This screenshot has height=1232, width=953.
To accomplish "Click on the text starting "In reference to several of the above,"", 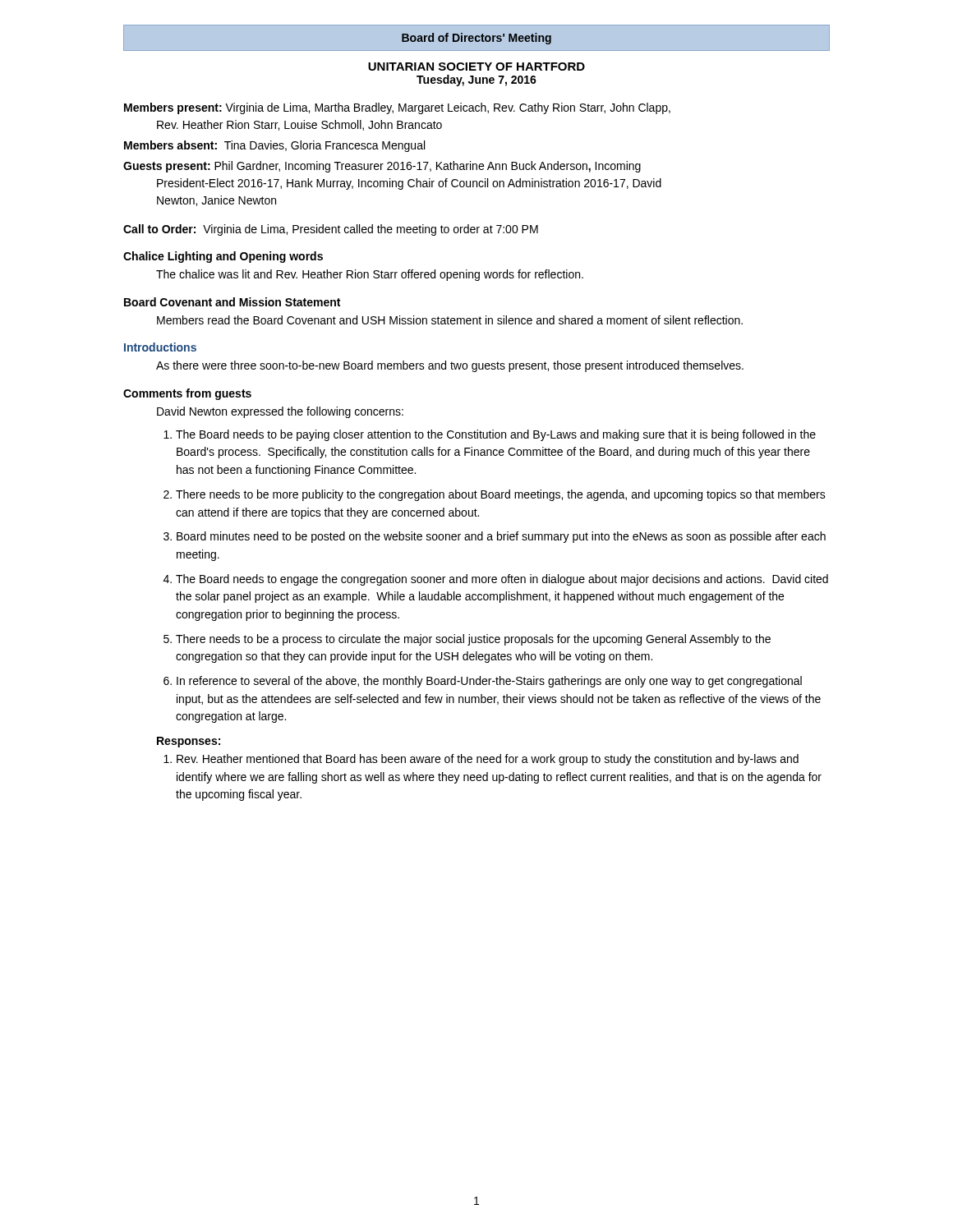I will pos(498,699).
